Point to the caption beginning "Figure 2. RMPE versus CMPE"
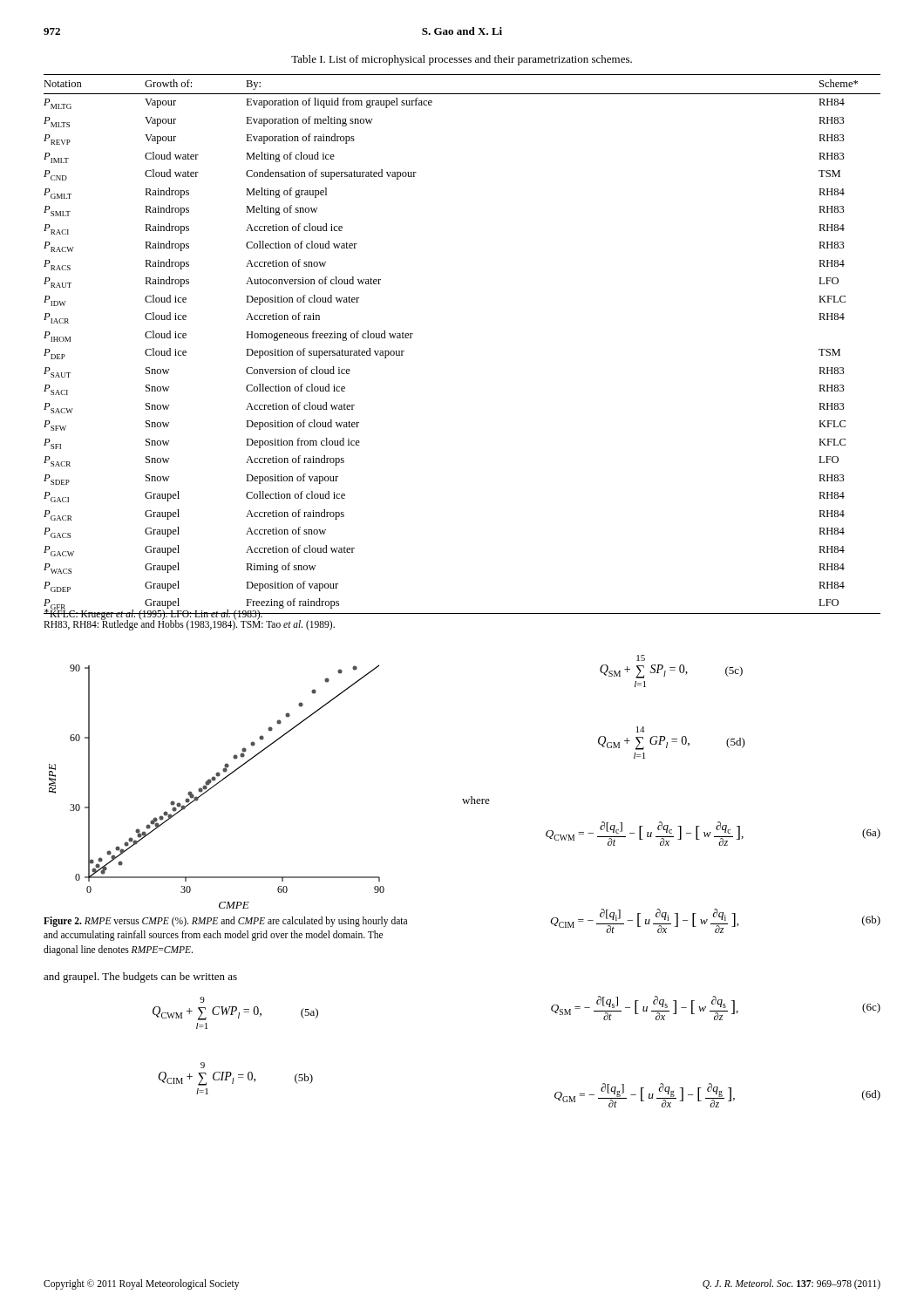The height and width of the screenshot is (1308, 924). point(226,935)
